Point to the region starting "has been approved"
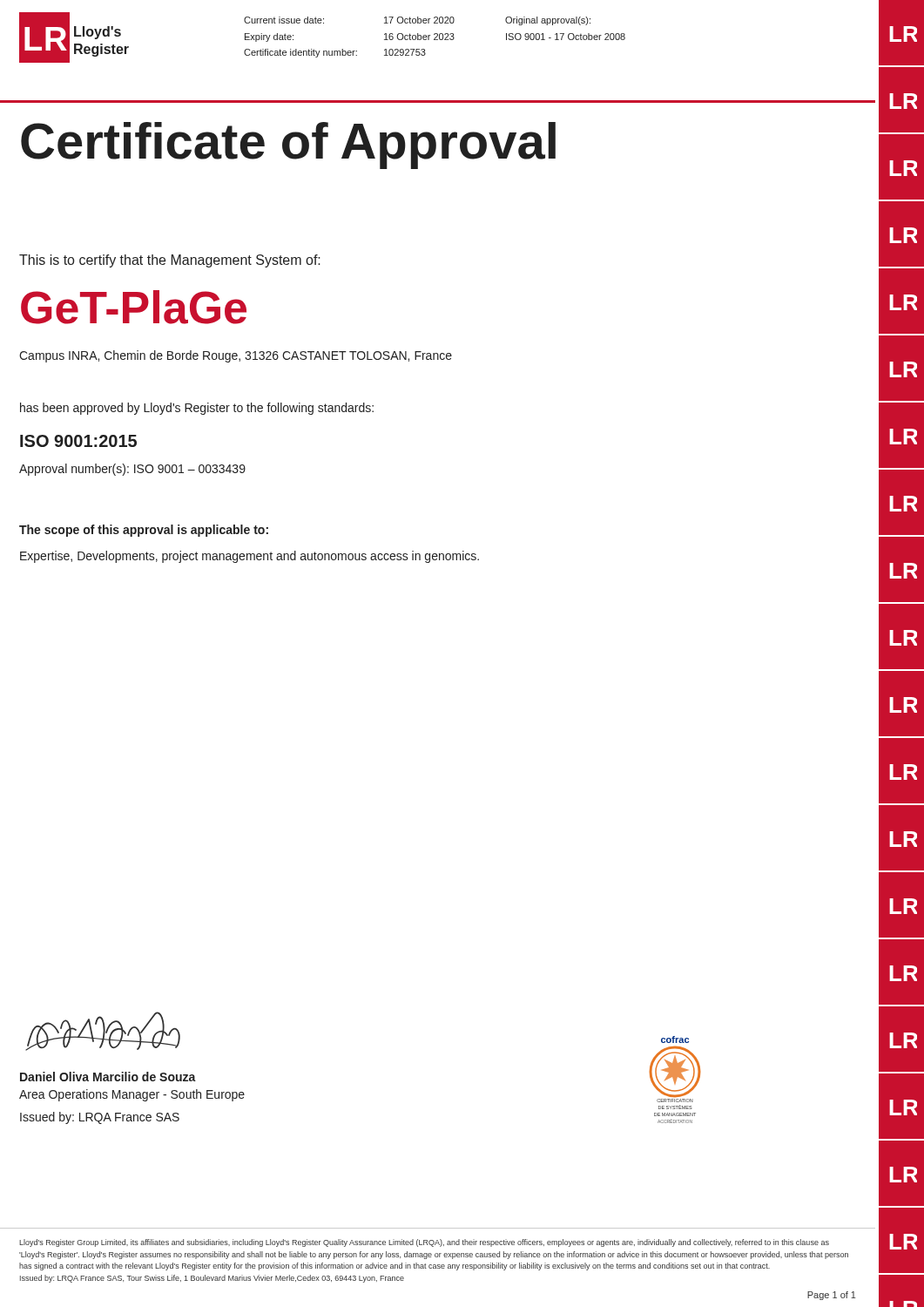This screenshot has width=924, height=1307. coord(197,408)
